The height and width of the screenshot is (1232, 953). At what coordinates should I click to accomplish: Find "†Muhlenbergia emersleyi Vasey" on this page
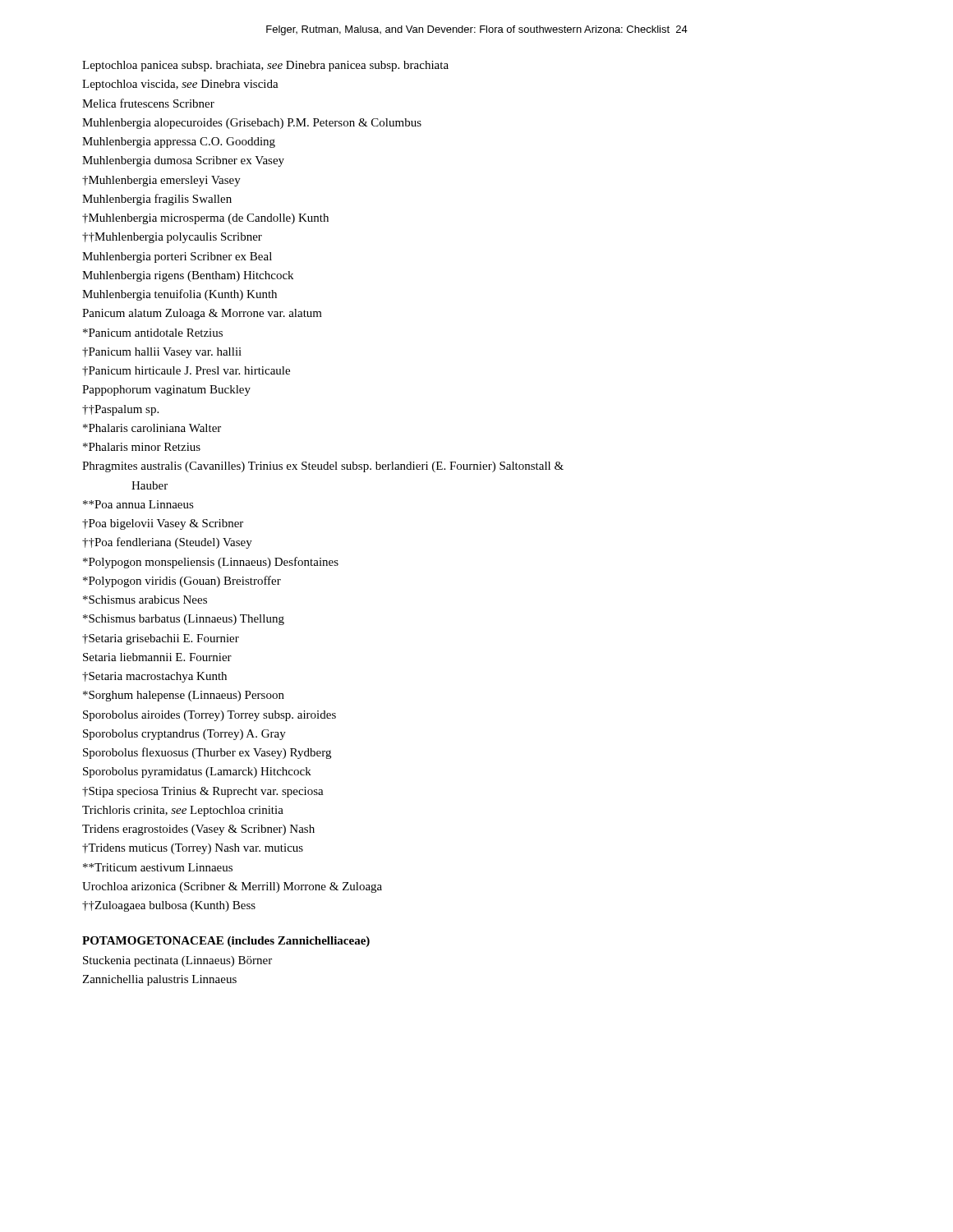pos(161,179)
